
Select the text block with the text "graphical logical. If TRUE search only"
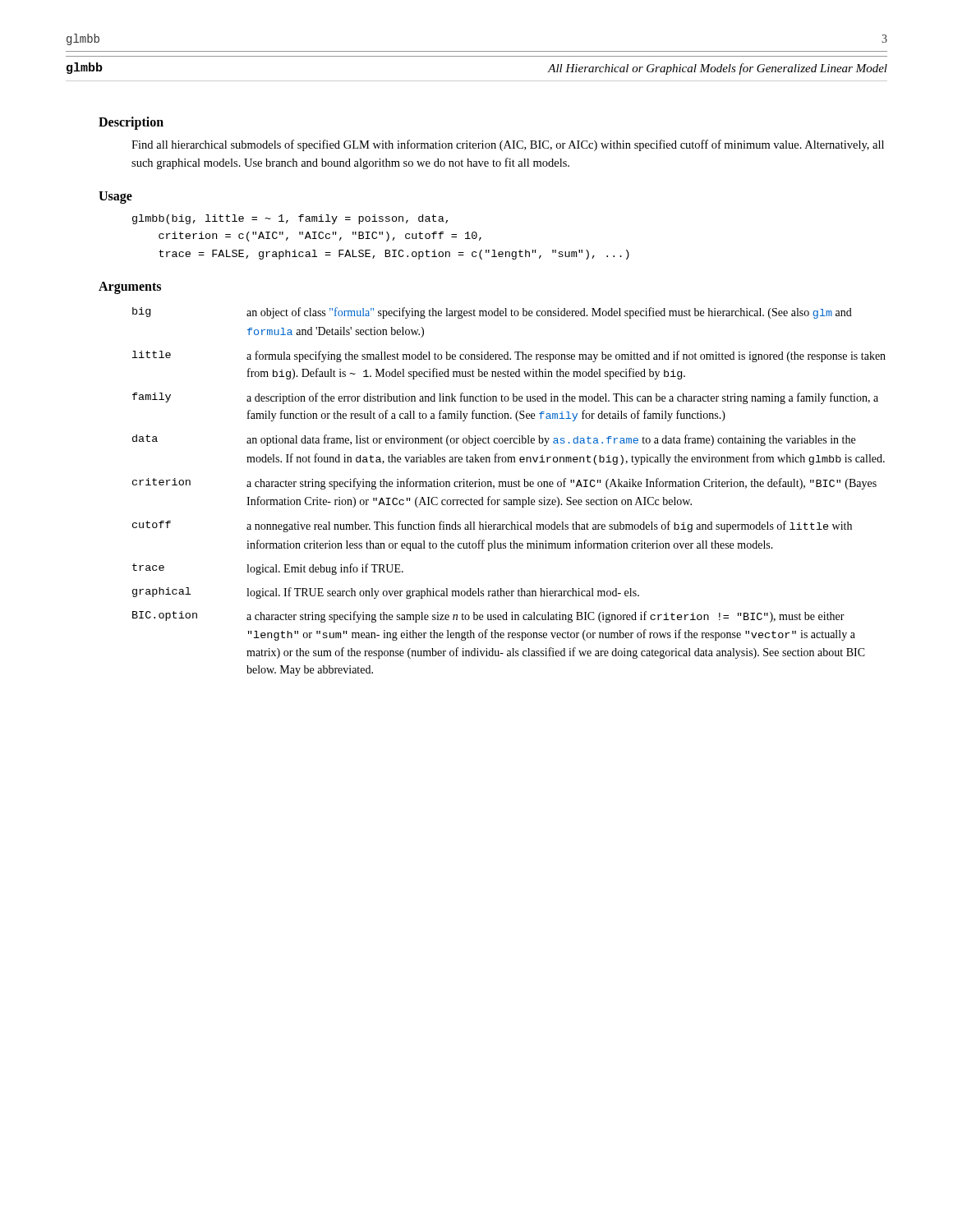coord(509,592)
